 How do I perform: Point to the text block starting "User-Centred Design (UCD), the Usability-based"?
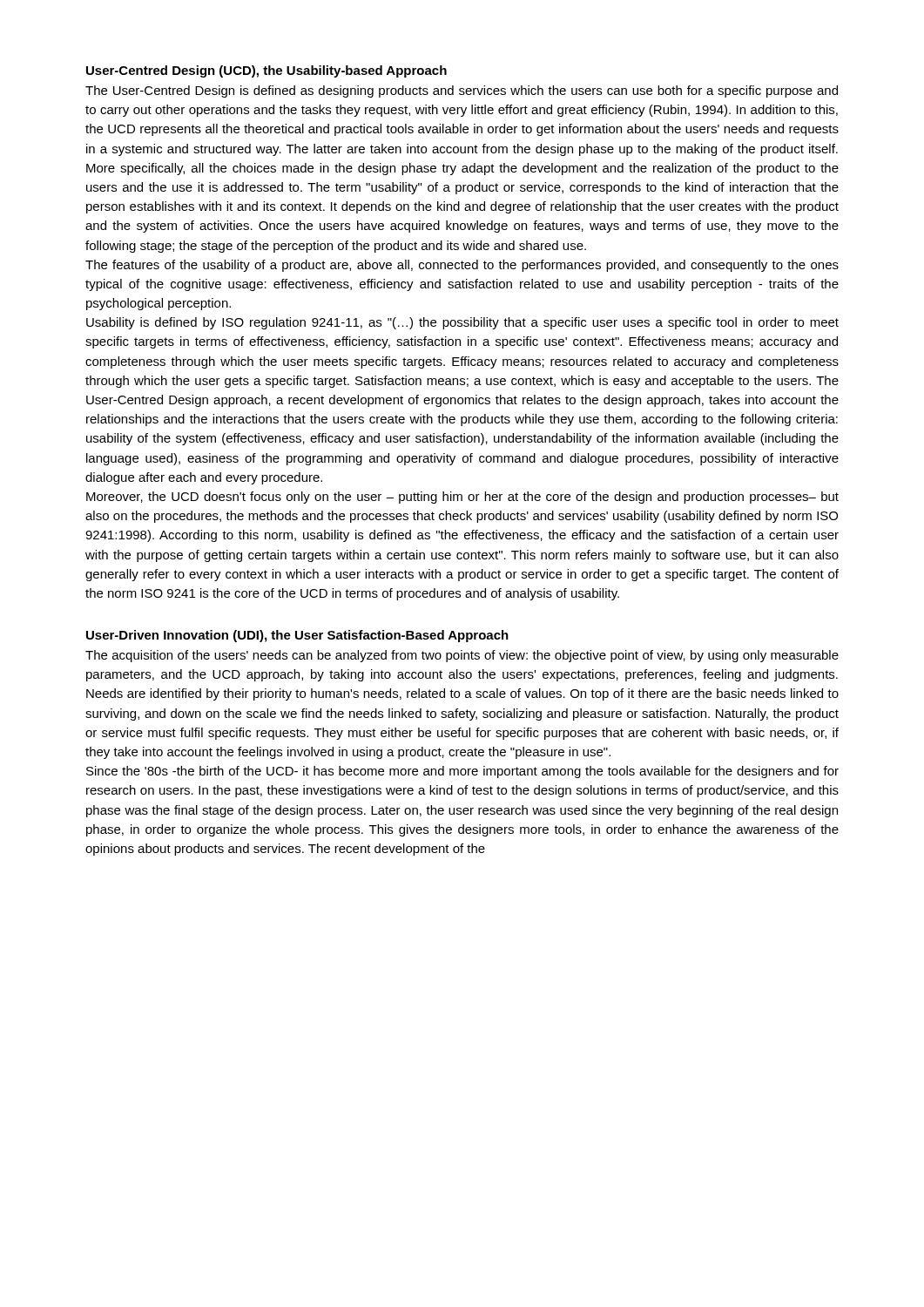(x=266, y=70)
